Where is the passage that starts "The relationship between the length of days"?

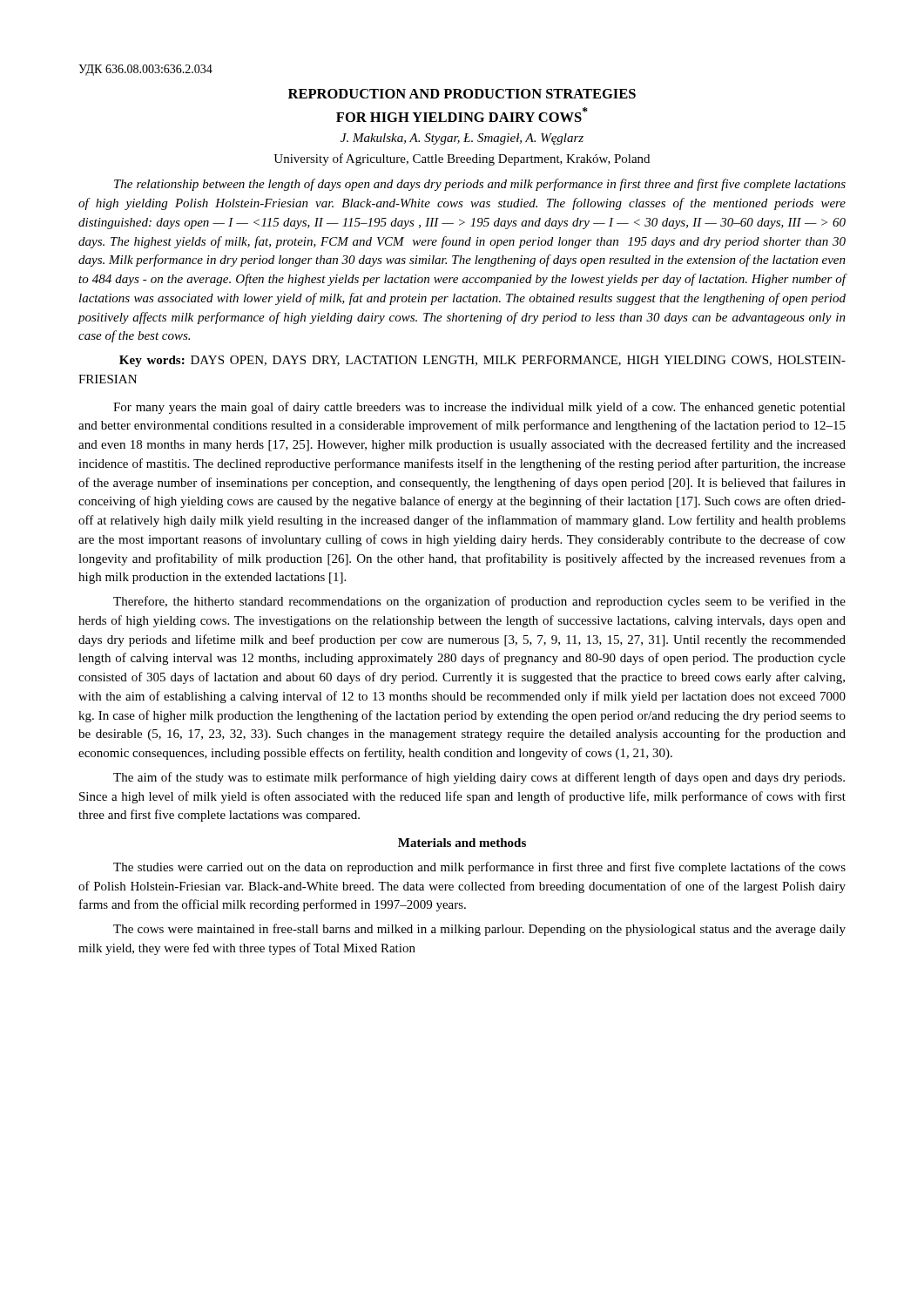coord(462,260)
